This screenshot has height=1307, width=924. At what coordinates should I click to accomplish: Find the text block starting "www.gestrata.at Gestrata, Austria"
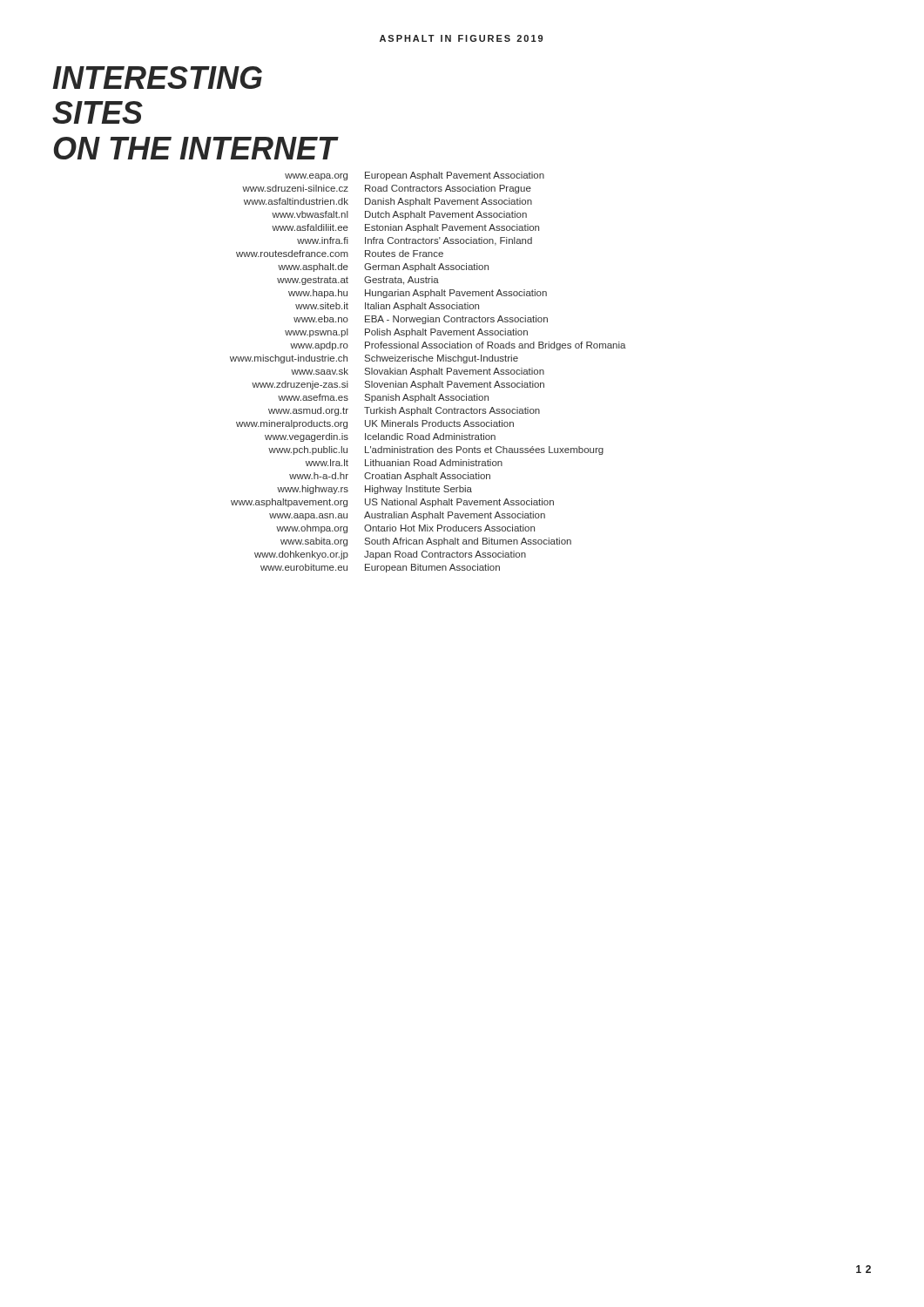pos(462,280)
